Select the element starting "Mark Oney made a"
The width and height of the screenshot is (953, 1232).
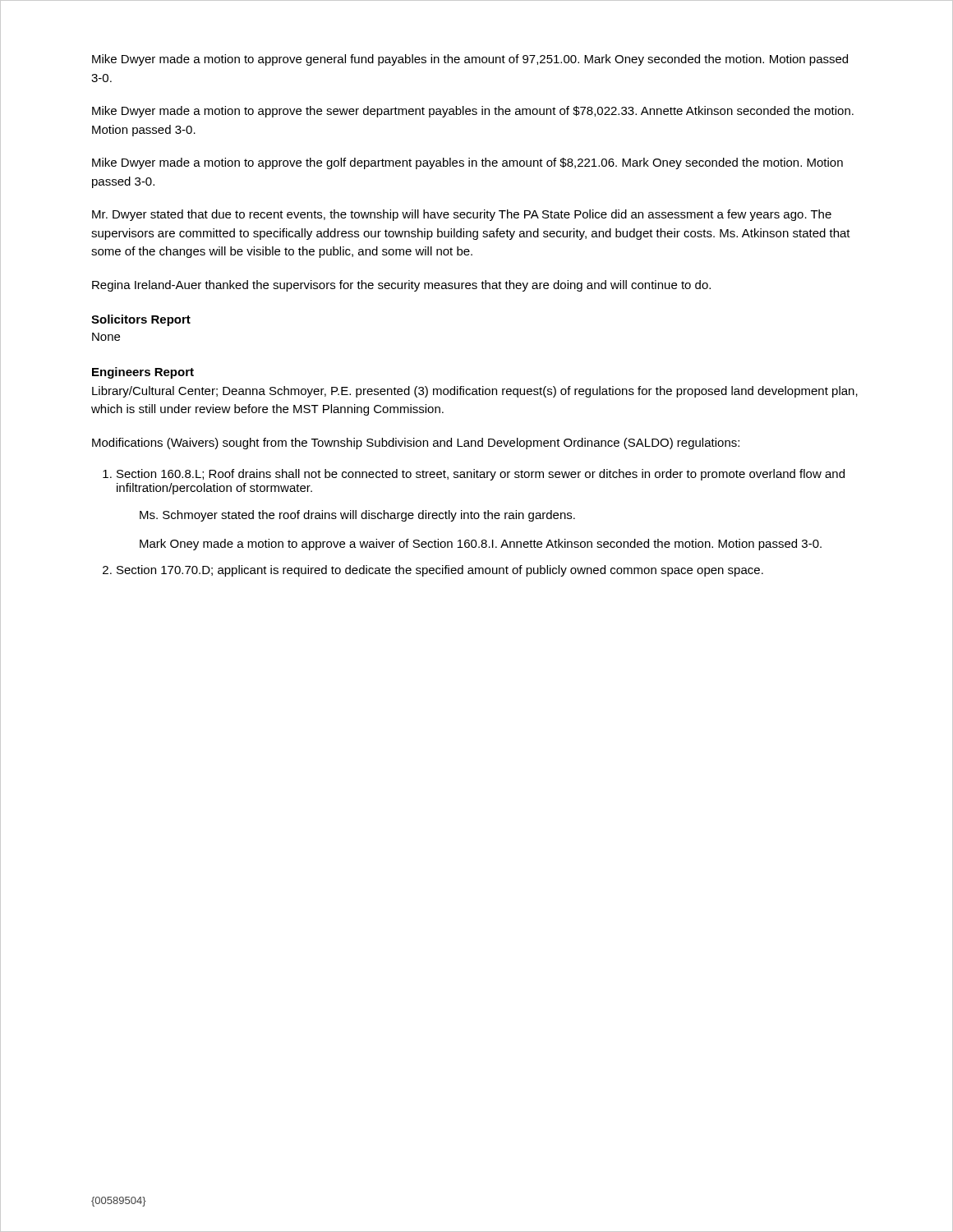481,543
